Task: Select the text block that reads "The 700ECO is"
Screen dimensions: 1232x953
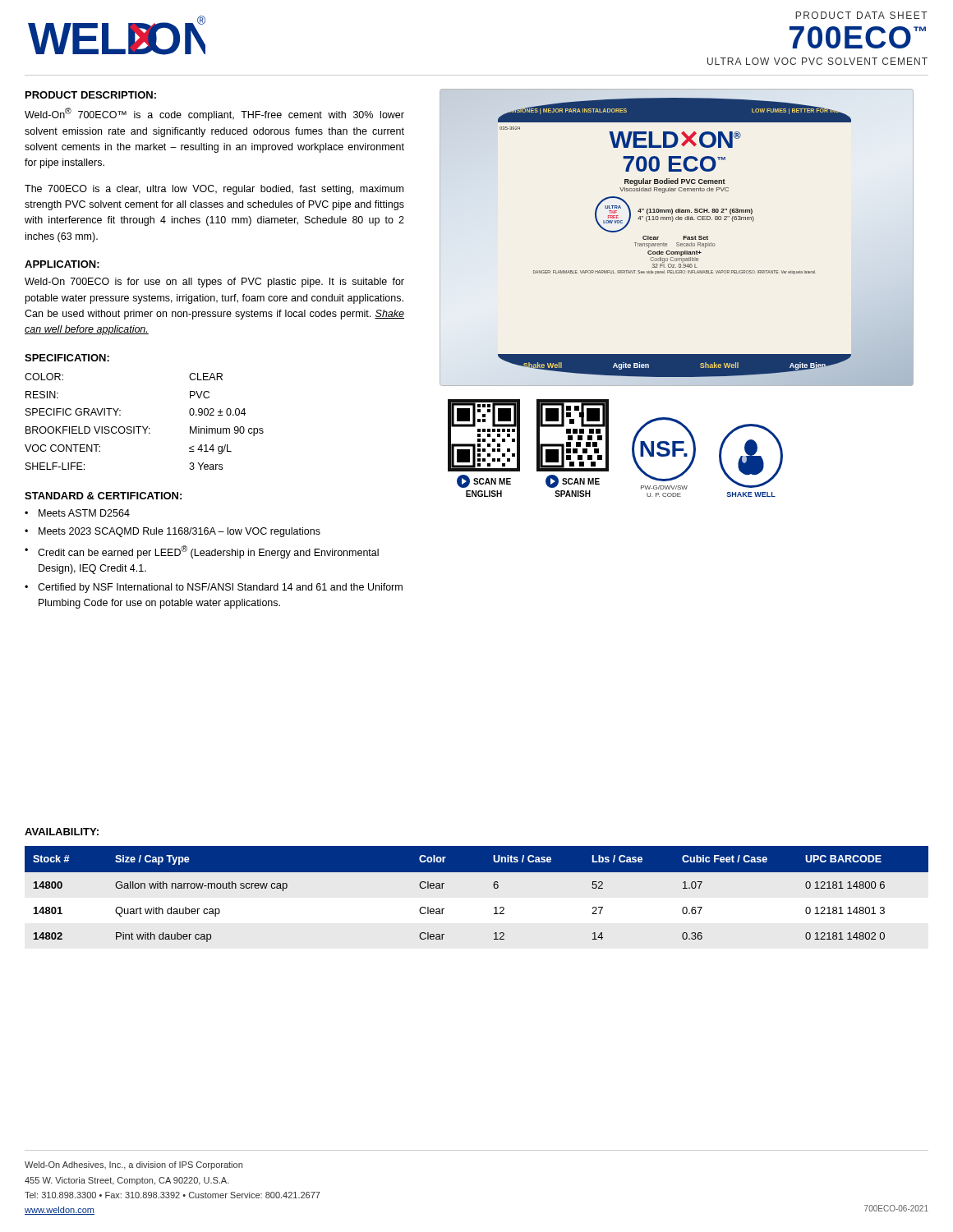Action: click(x=214, y=212)
